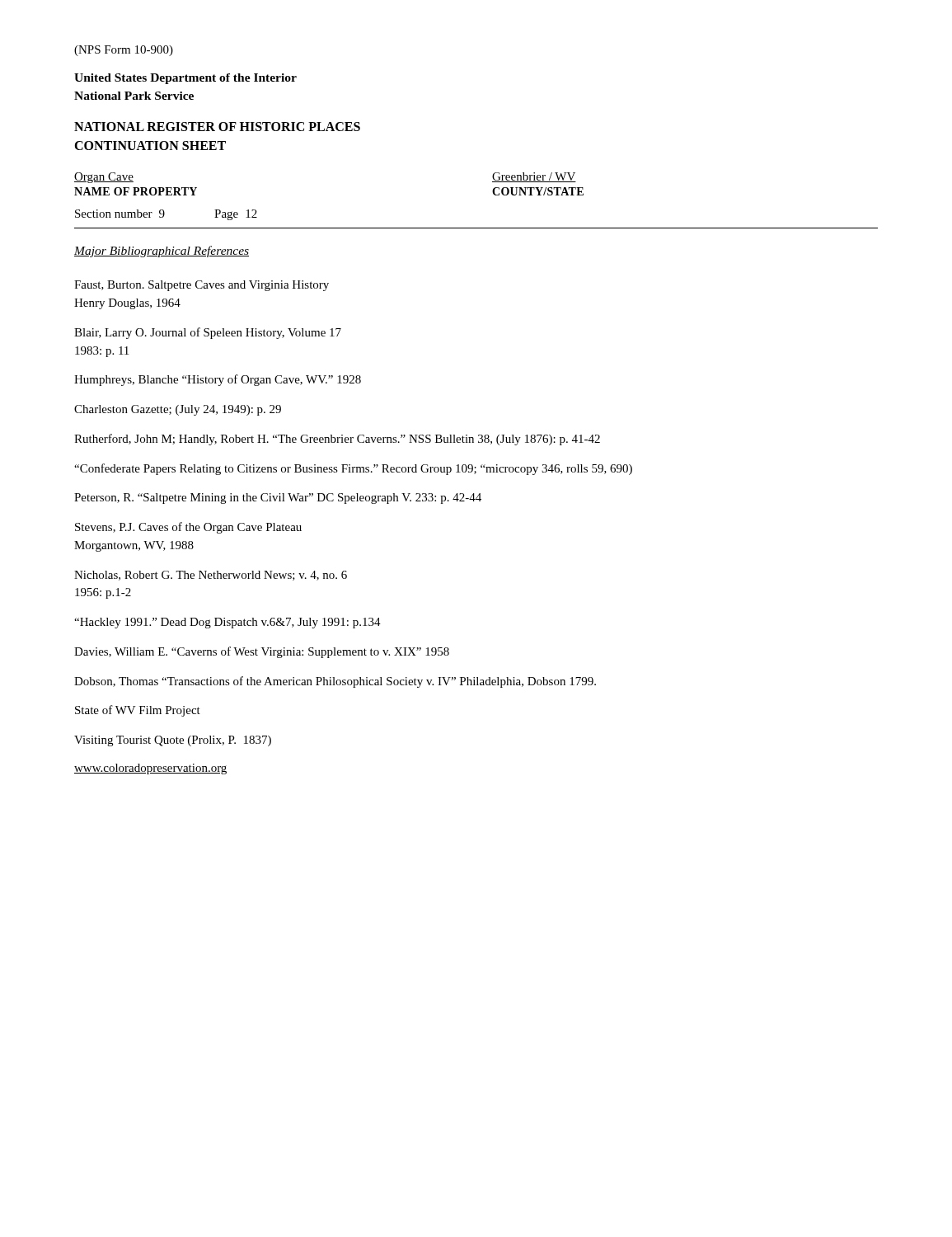
Task: Click on the block starting "Stevens, P.J. Caves of the Organ"
Action: point(188,536)
